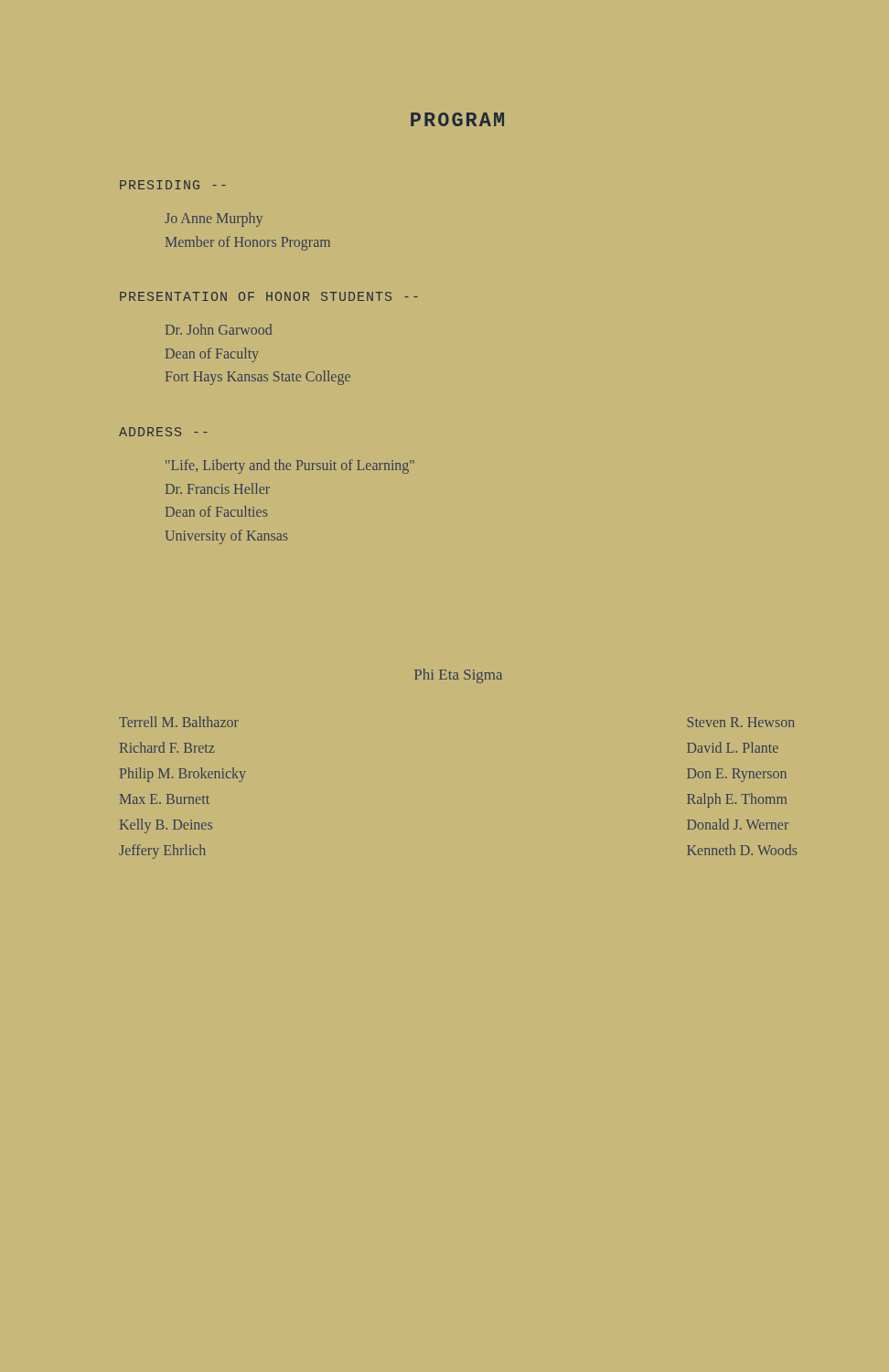Image resolution: width=889 pixels, height=1372 pixels.
Task: Select the list item that says "Jeffery Ehrlich"
Action: (x=162, y=851)
